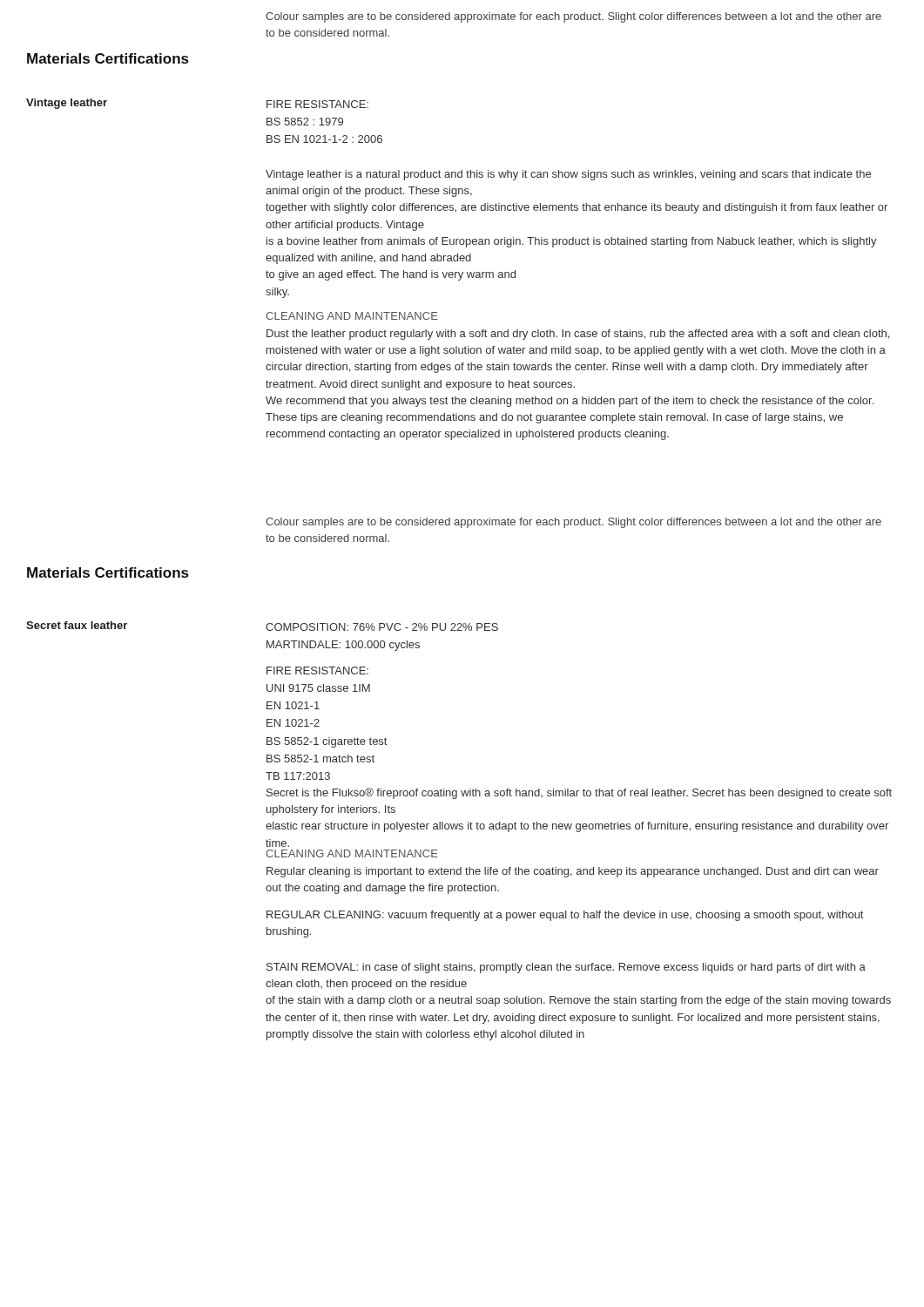Where is the passage that starts "COMPOSITION: 76% PVC - 2%"?
This screenshot has width=924, height=1307.
pyautogui.click(x=382, y=636)
